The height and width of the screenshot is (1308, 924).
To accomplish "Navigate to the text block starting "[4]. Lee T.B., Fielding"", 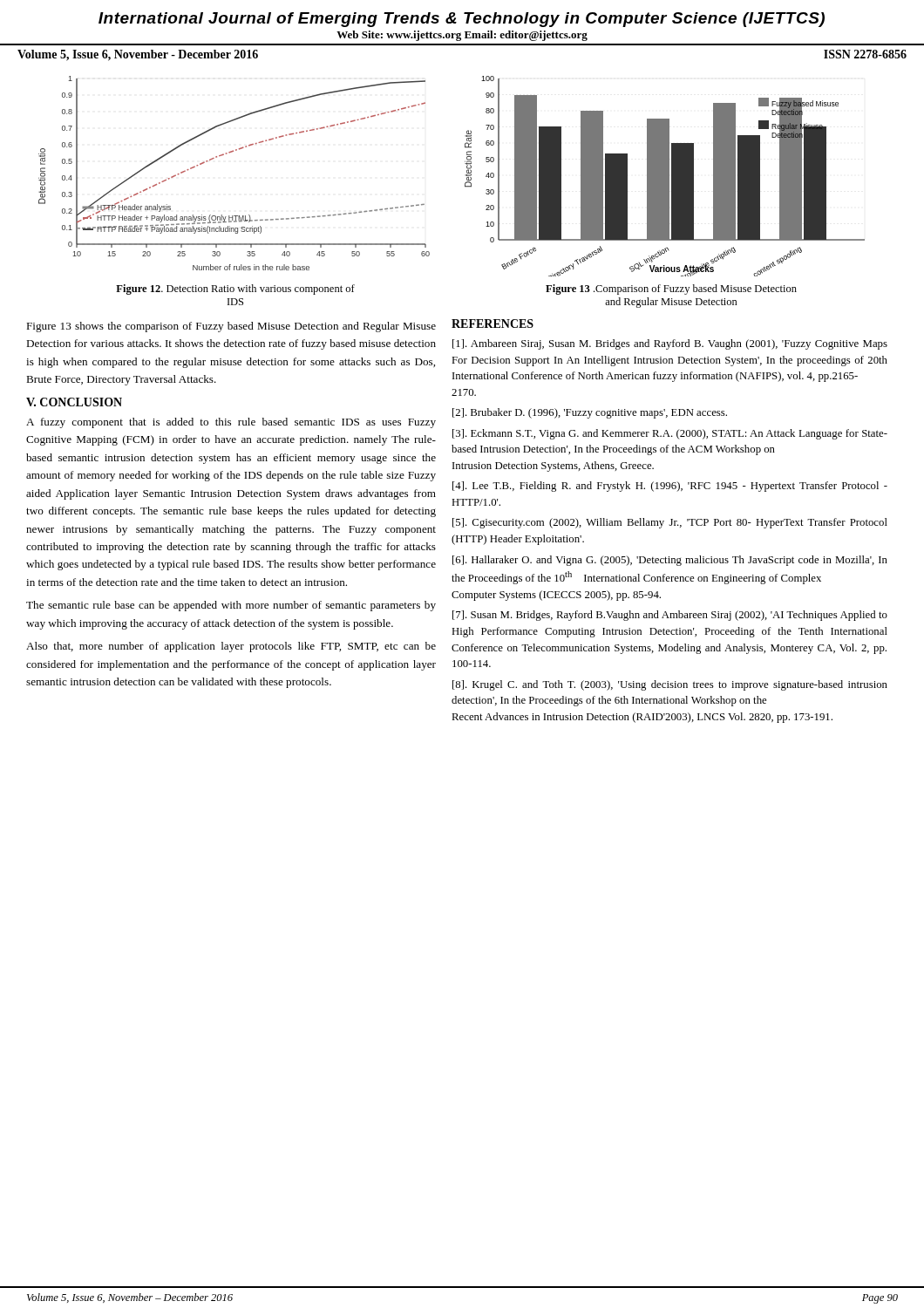I will point(669,494).
